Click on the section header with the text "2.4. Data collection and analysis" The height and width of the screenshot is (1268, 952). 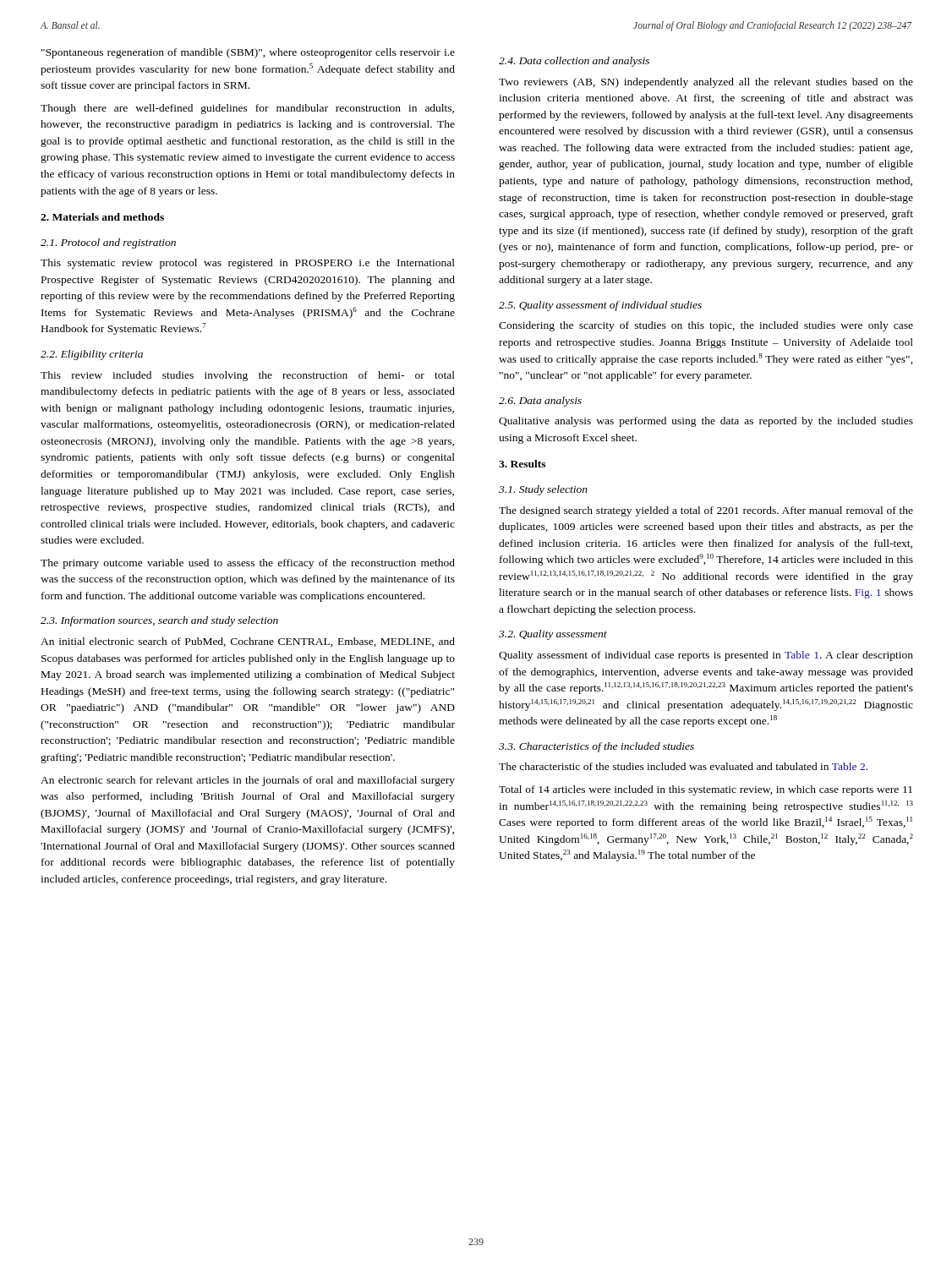[574, 60]
